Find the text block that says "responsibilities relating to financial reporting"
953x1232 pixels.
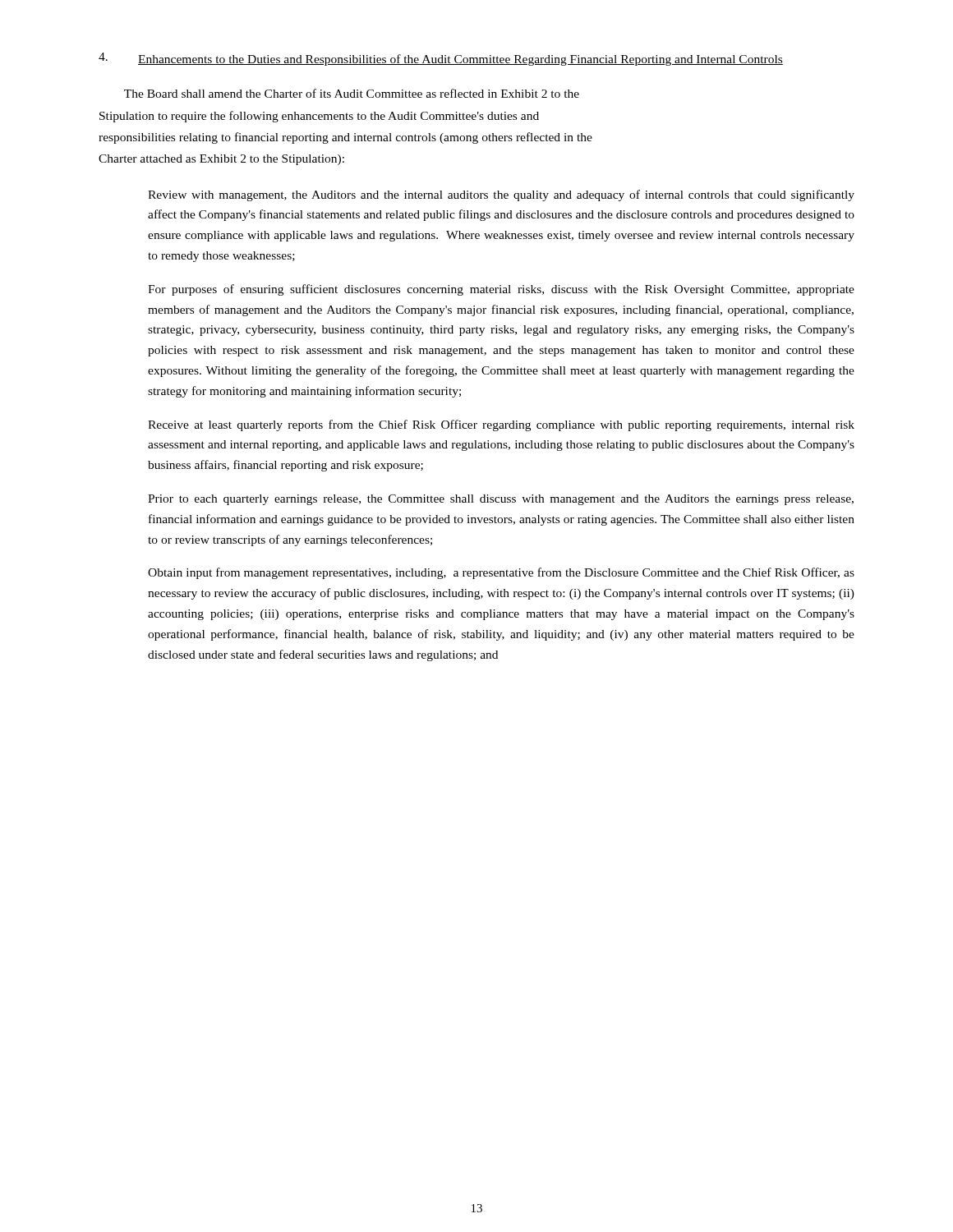(345, 137)
